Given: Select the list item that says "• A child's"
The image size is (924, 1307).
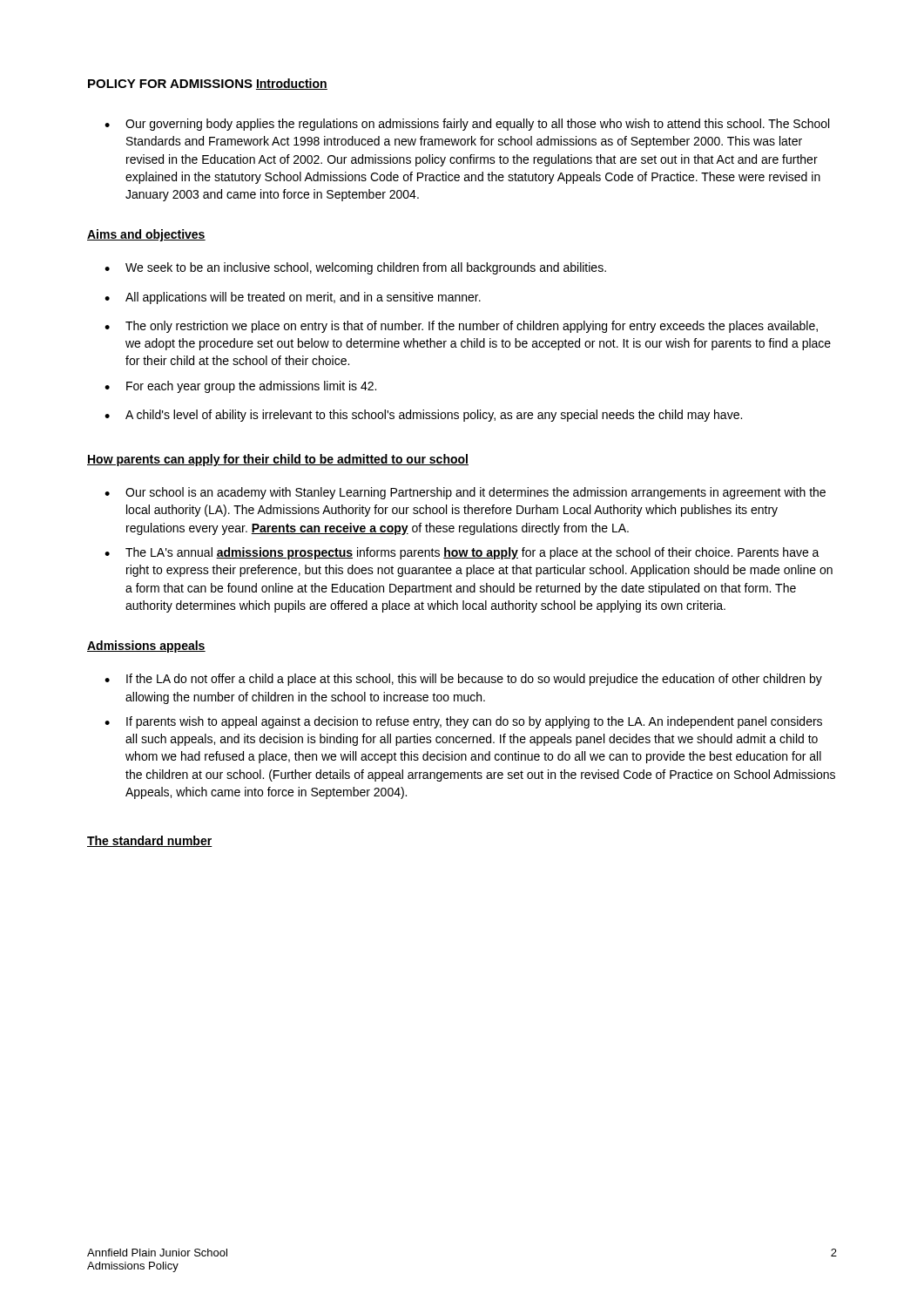Looking at the screenshot, I should point(471,417).
